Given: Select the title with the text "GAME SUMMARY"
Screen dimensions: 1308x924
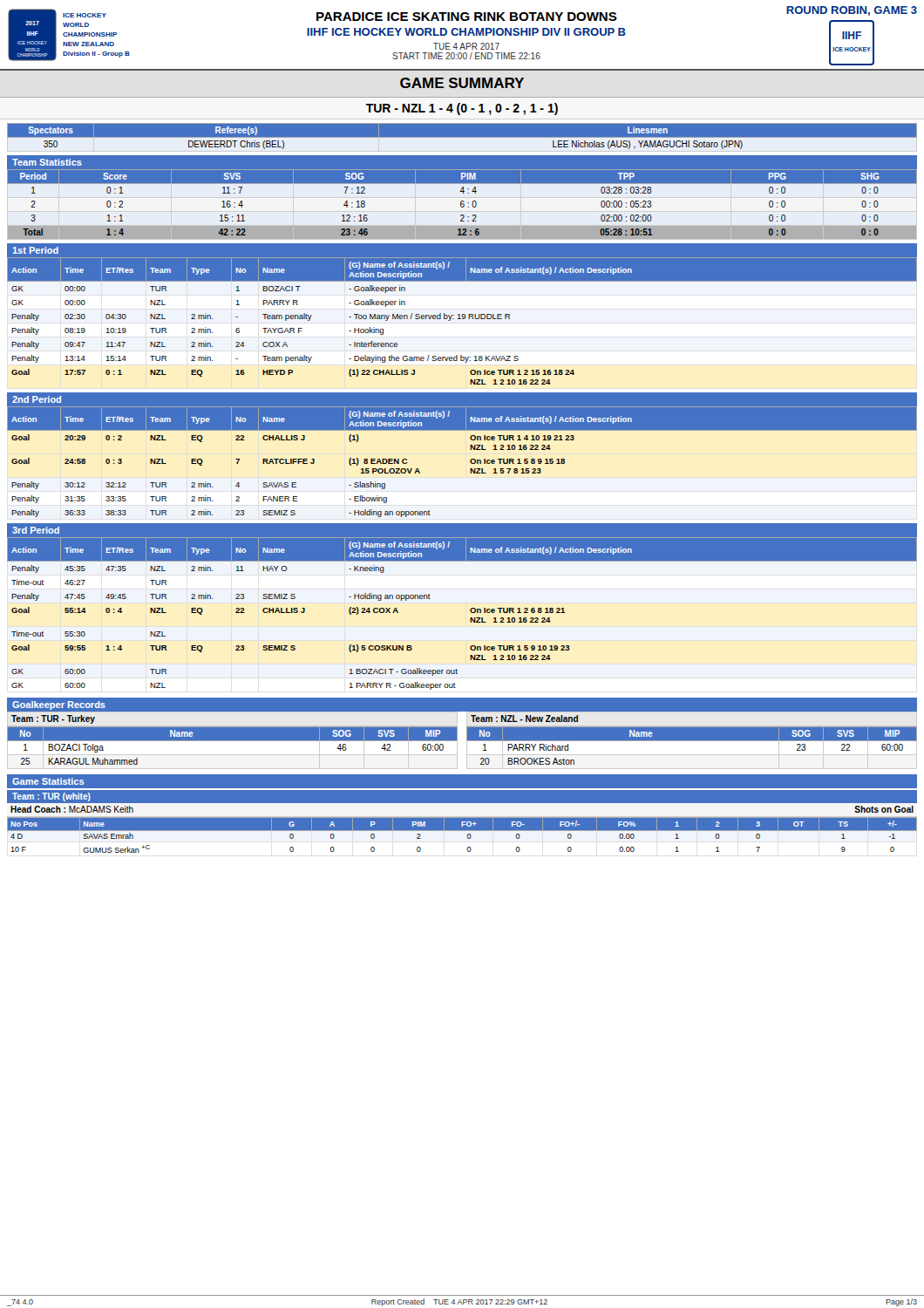Looking at the screenshot, I should pos(462,83).
